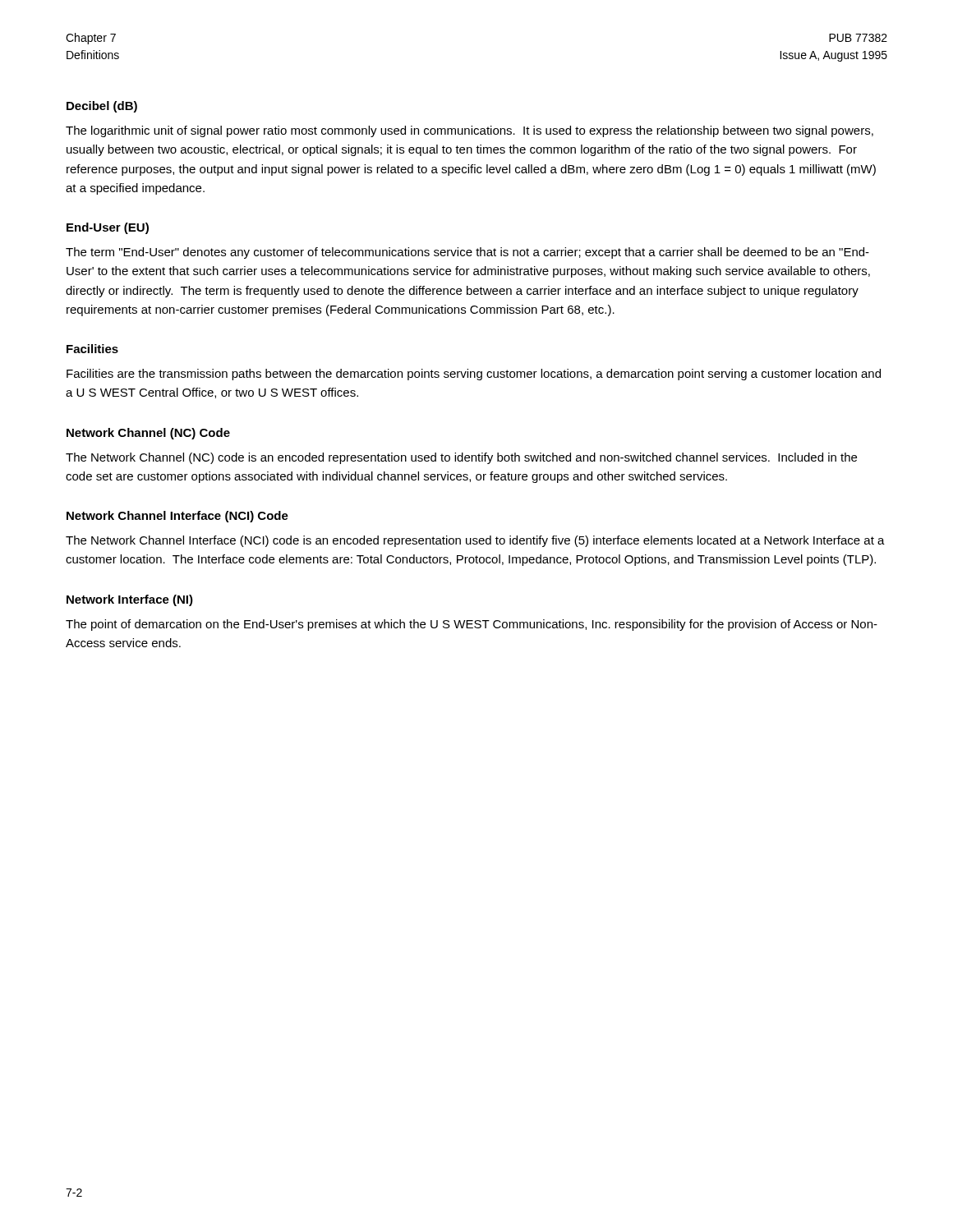Point to the text starting "The term "End-User" denotes any customer"
The width and height of the screenshot is (953, 1232).
click(468, 280)
